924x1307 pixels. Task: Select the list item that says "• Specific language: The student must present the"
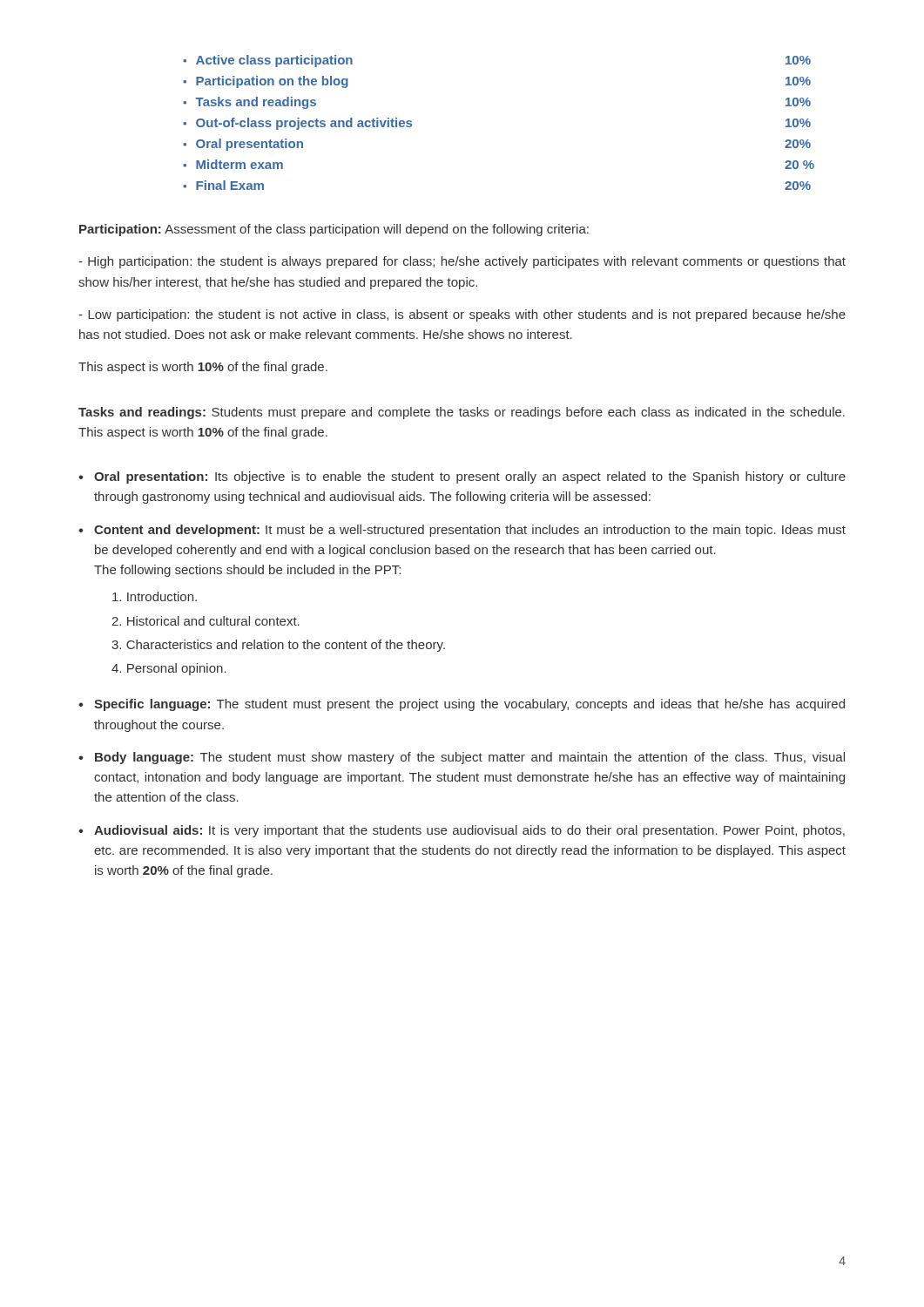[462, 714]
